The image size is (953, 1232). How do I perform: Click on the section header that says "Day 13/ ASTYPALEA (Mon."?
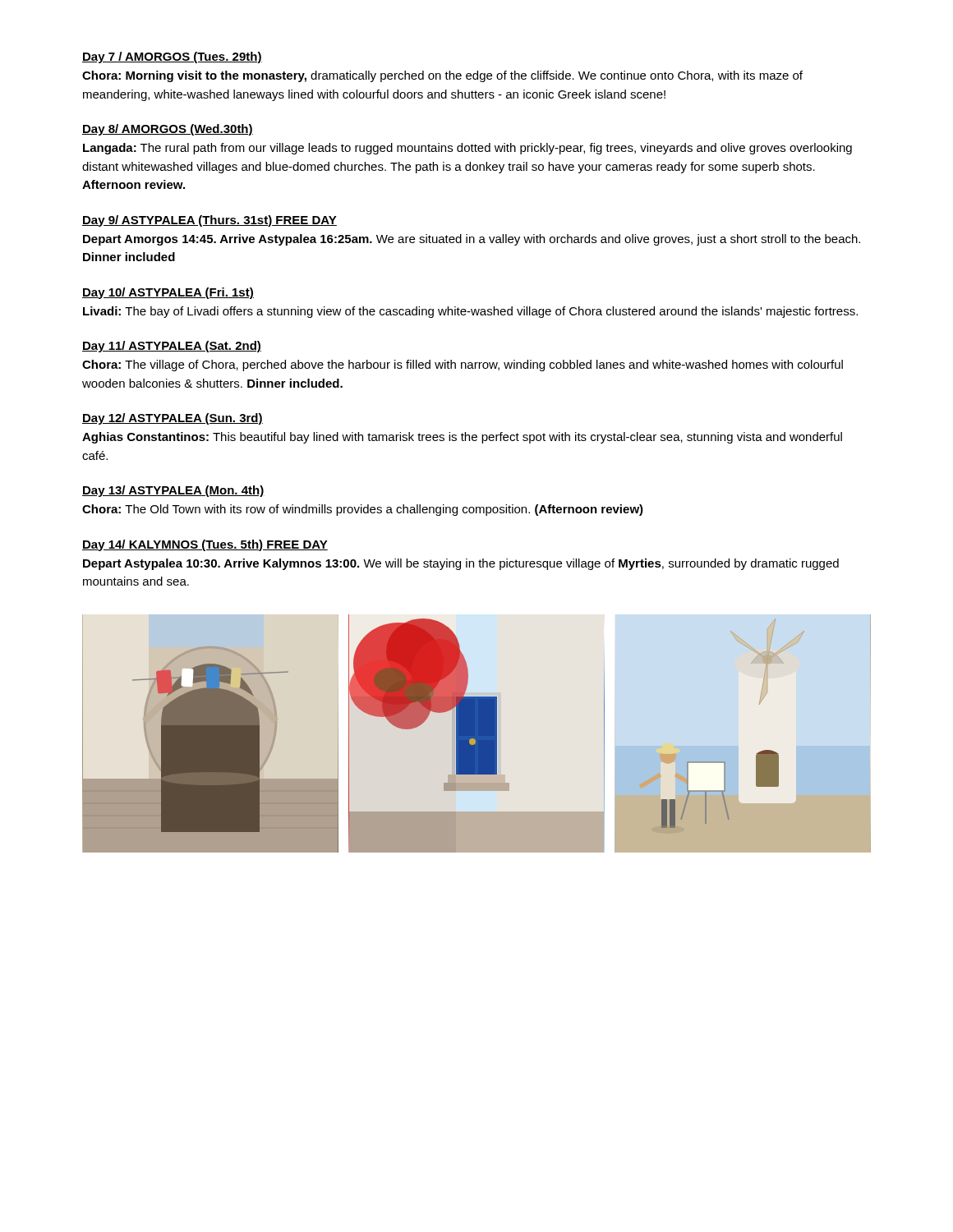coord(173,490)
